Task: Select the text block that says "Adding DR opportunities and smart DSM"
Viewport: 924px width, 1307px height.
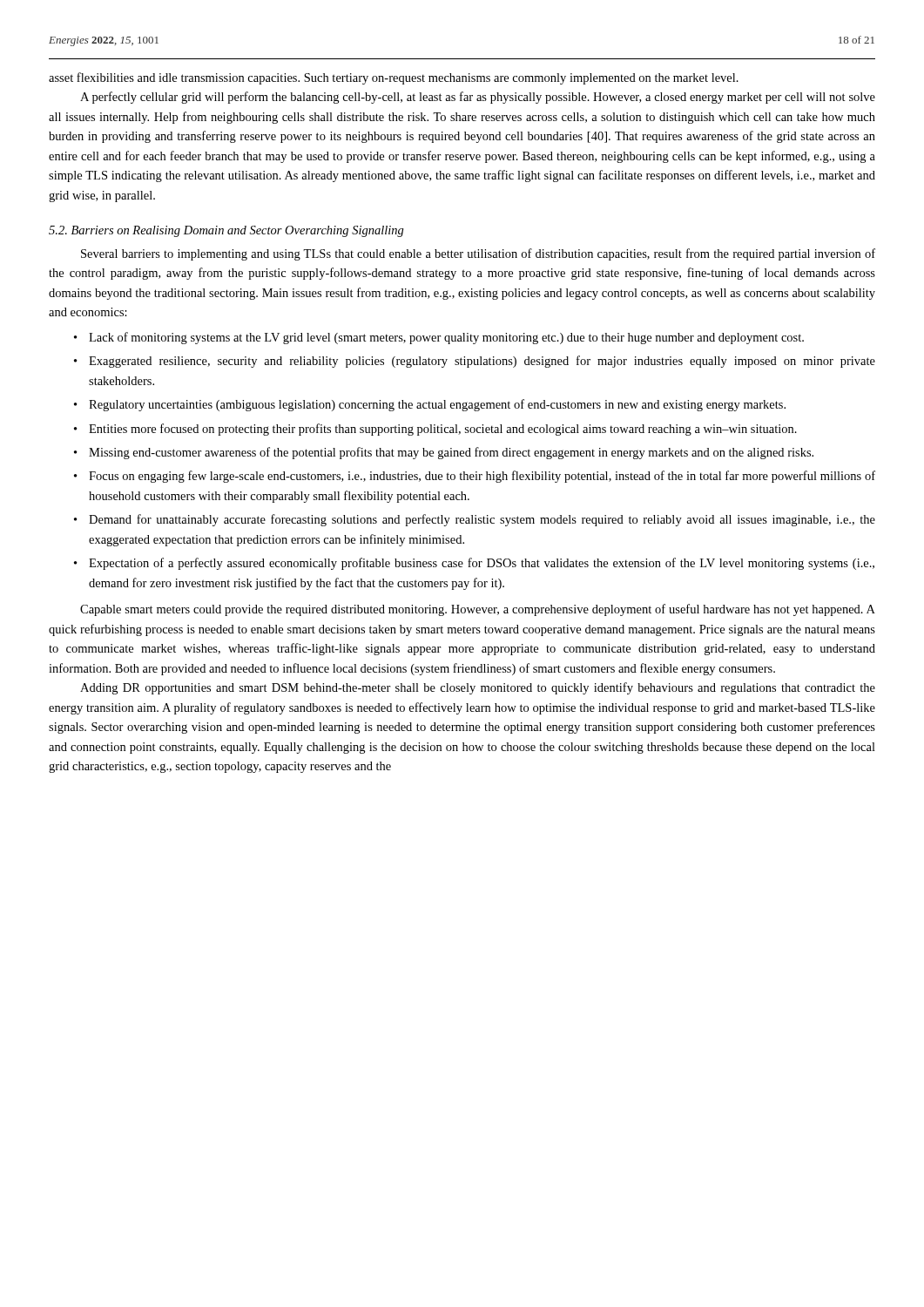Action: pos(462,727)
